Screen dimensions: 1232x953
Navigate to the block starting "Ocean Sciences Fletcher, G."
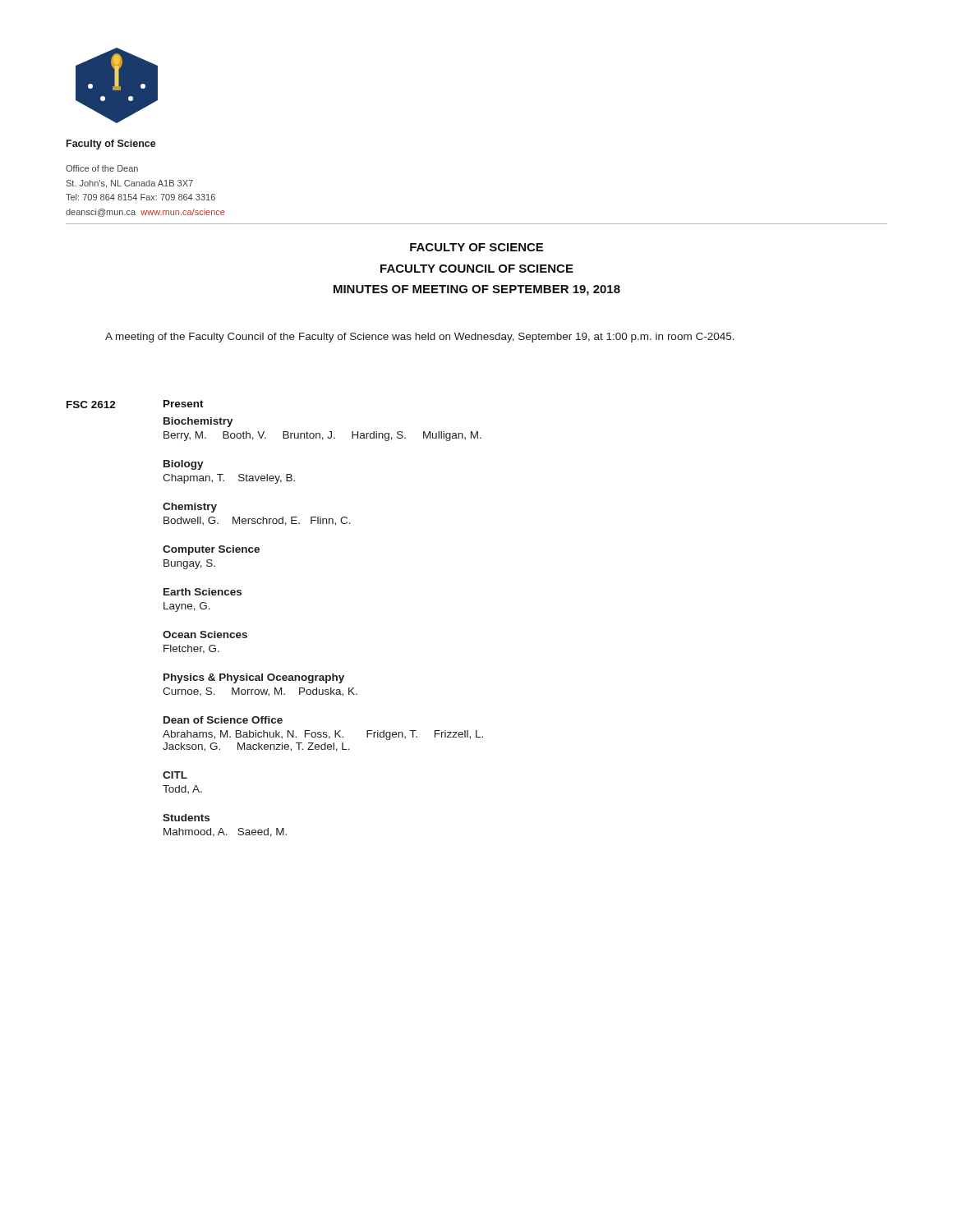coord(205,634)
